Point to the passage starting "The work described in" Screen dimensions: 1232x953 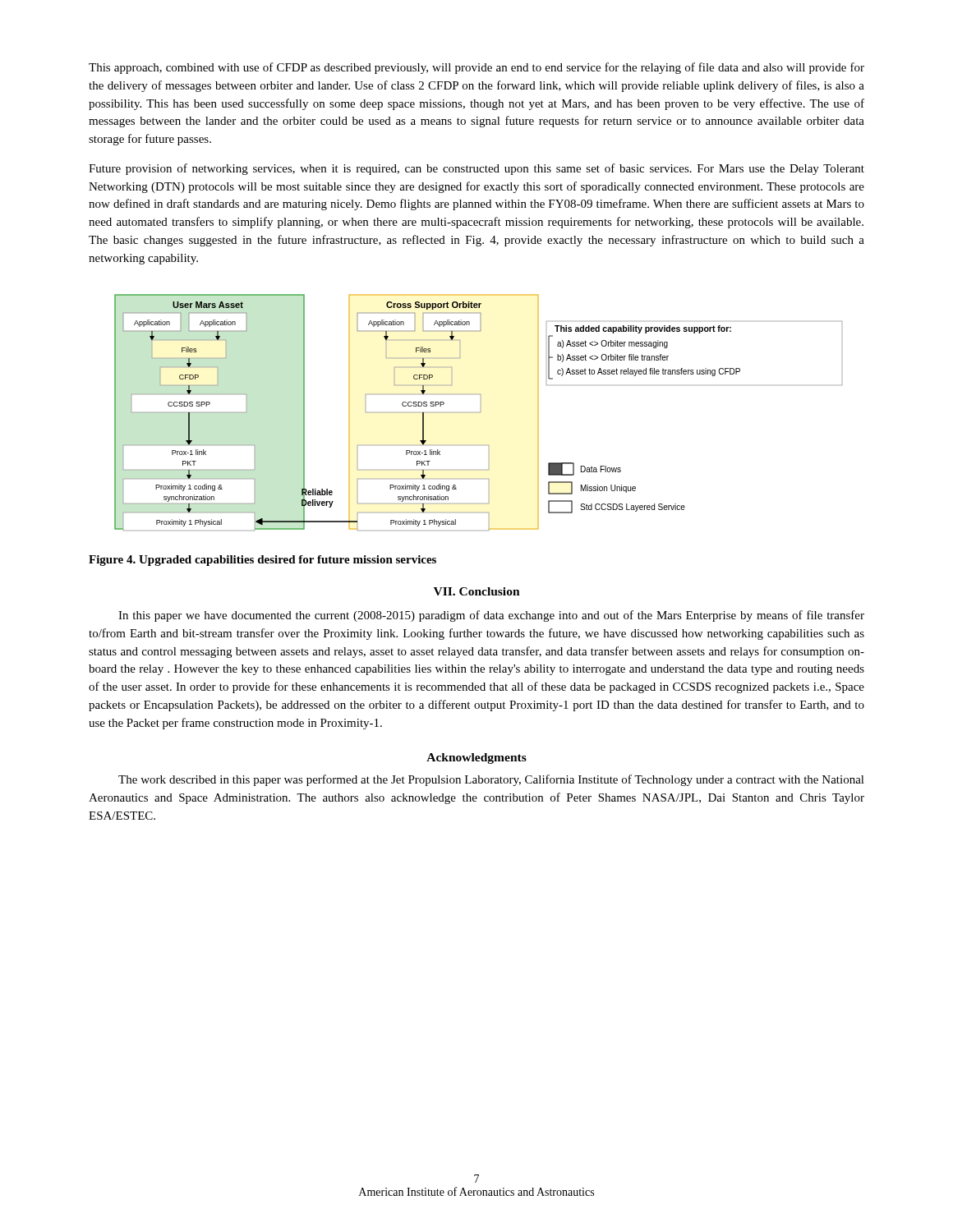pyautogui.click(x=476, y=798)
